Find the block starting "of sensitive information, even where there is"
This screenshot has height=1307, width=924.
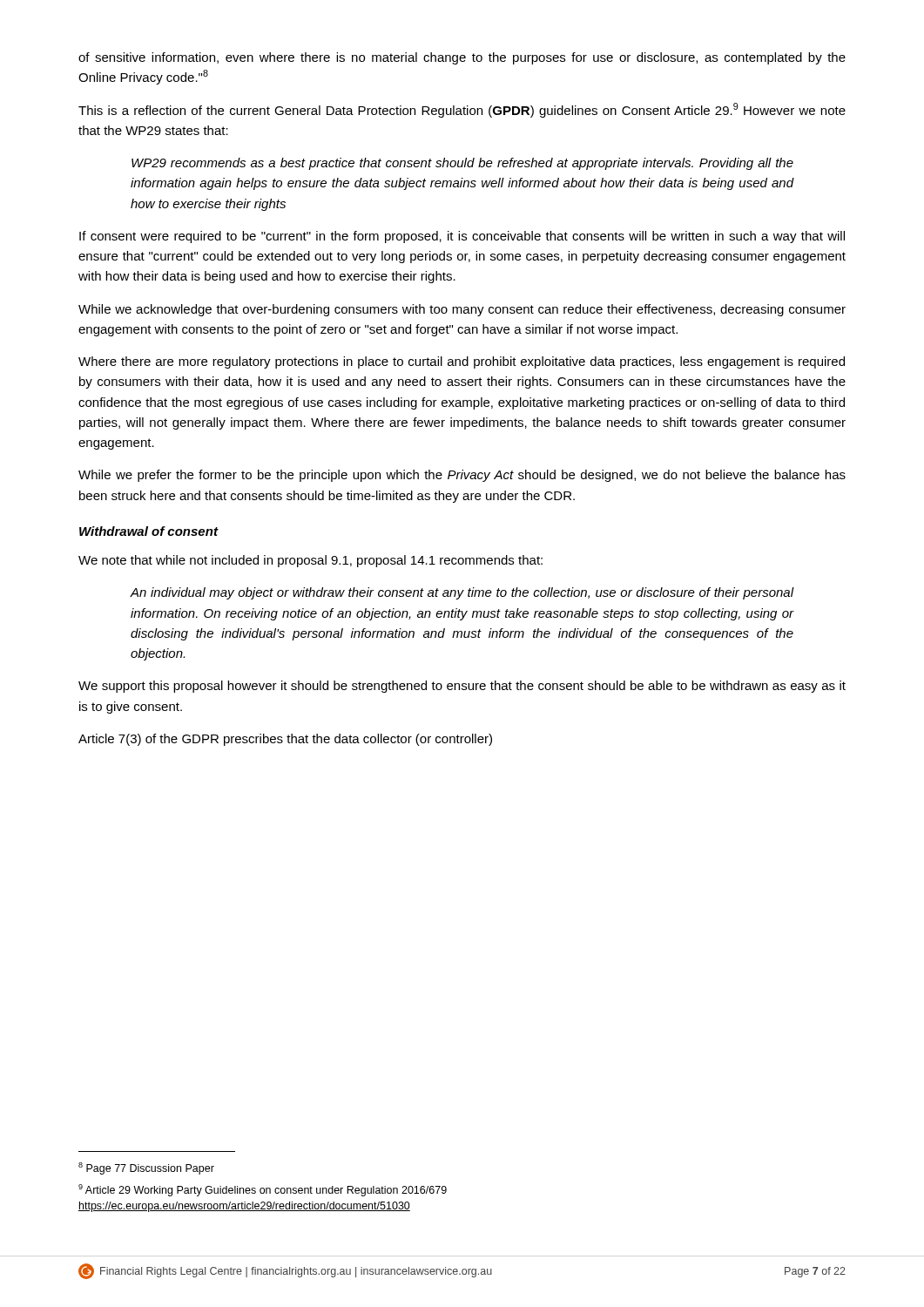(462, 67)
